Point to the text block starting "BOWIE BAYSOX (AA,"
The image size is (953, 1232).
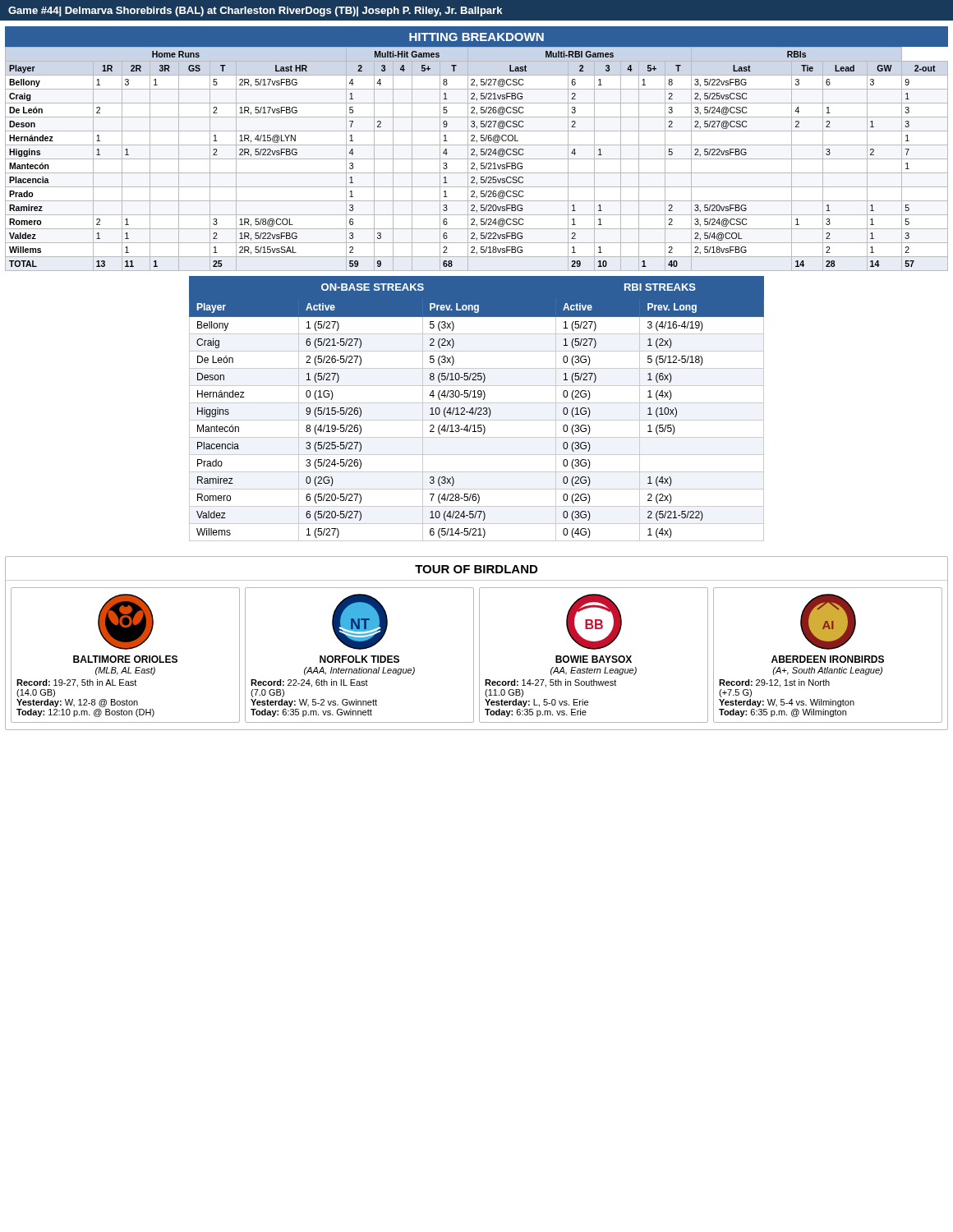[594, 685]
